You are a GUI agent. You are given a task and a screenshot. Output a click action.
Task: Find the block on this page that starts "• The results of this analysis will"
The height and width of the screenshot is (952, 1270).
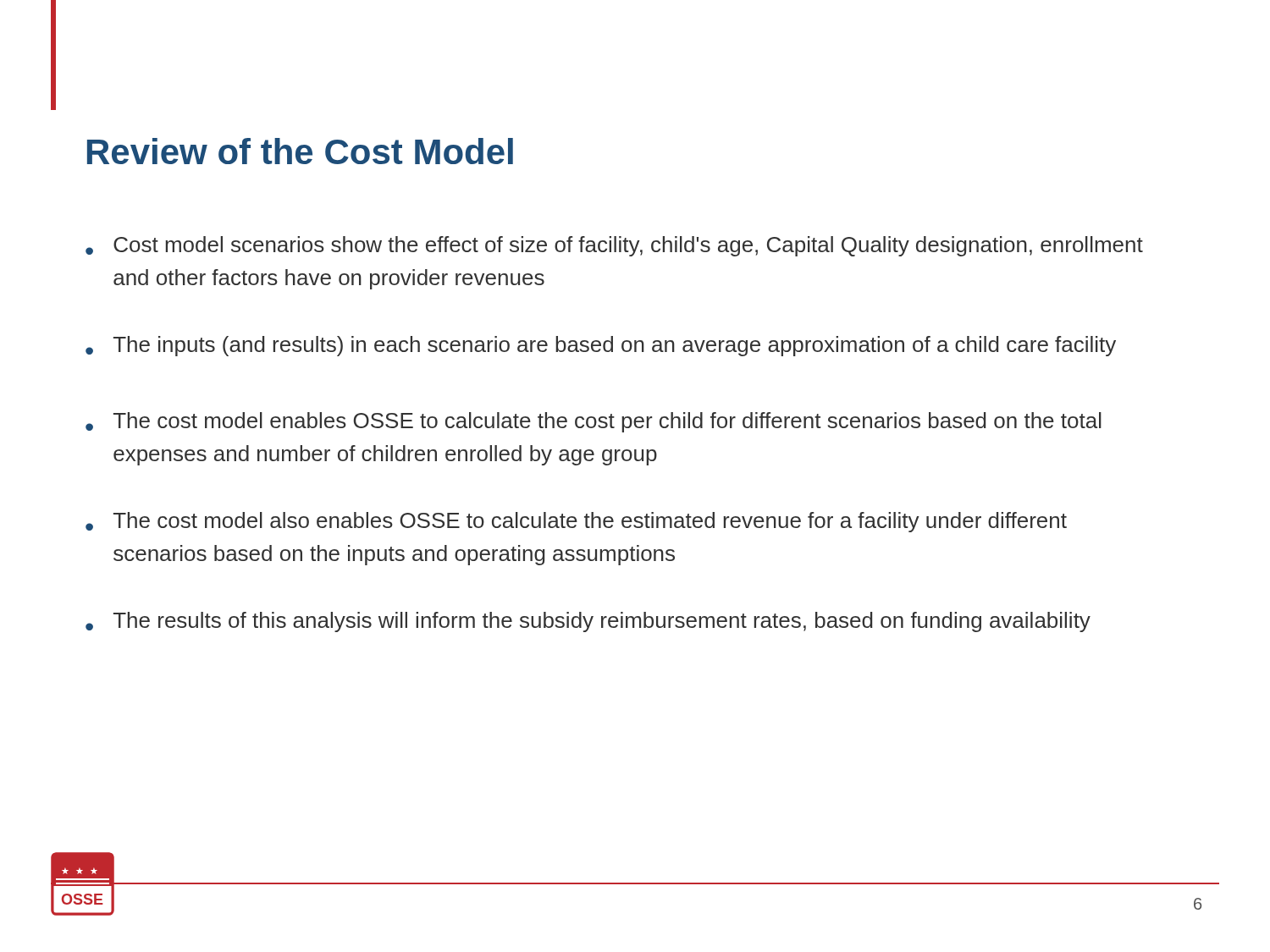click(622, 625)
